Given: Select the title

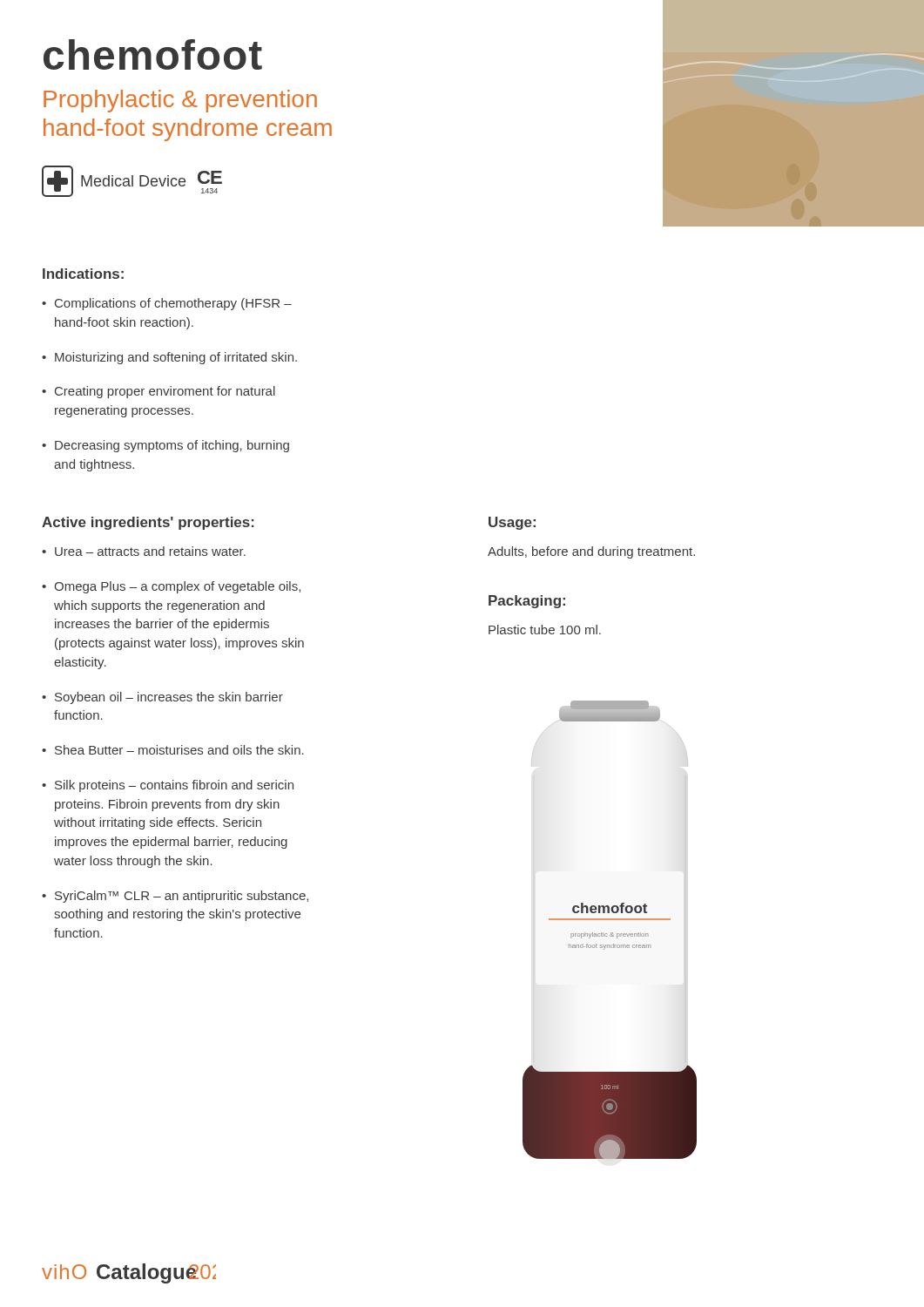Looking at the screenshot, I should tap(260, 88).
